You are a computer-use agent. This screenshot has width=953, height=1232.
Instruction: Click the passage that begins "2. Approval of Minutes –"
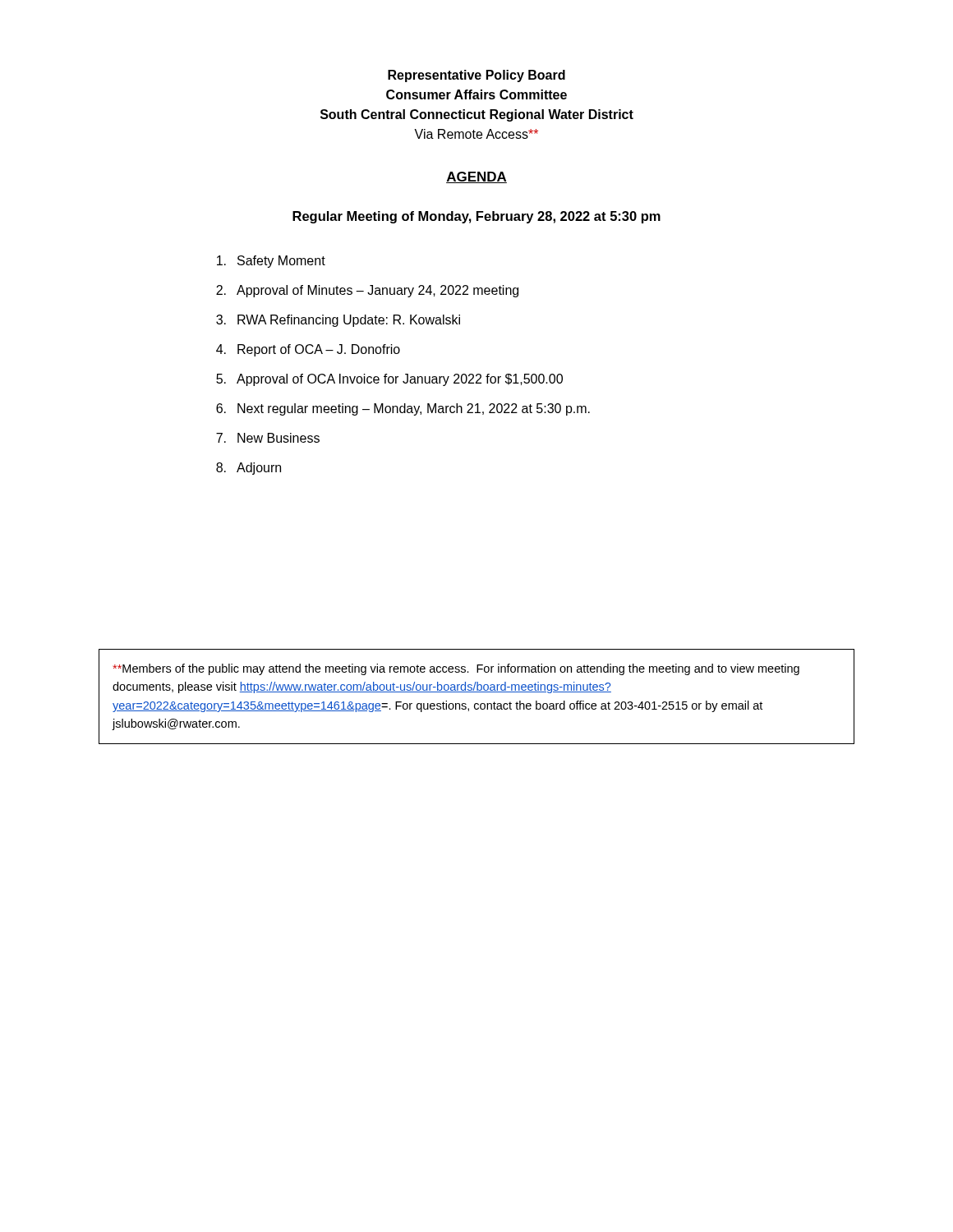(x=501, y=291)
